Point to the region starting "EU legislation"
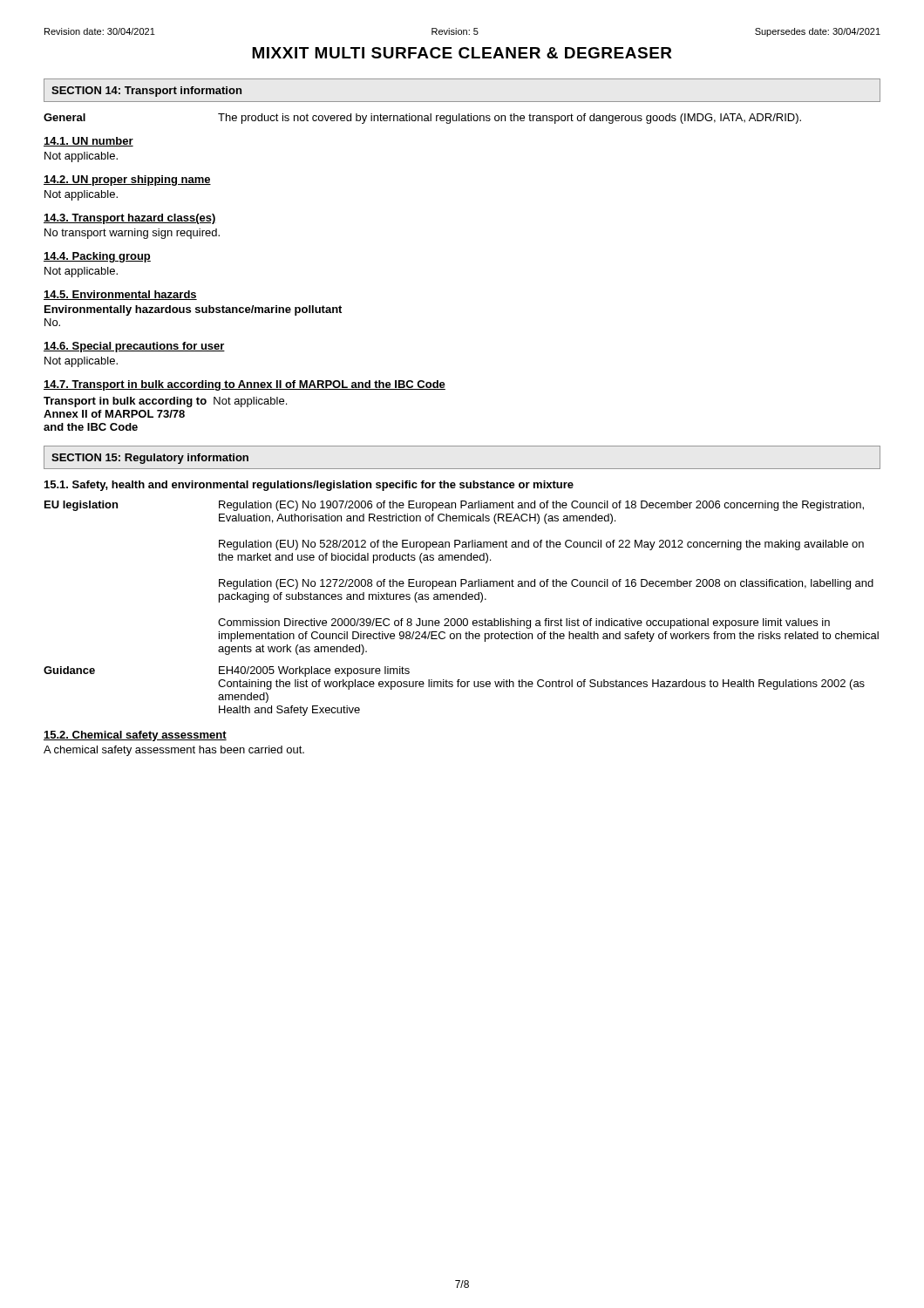 pos(81,504)
